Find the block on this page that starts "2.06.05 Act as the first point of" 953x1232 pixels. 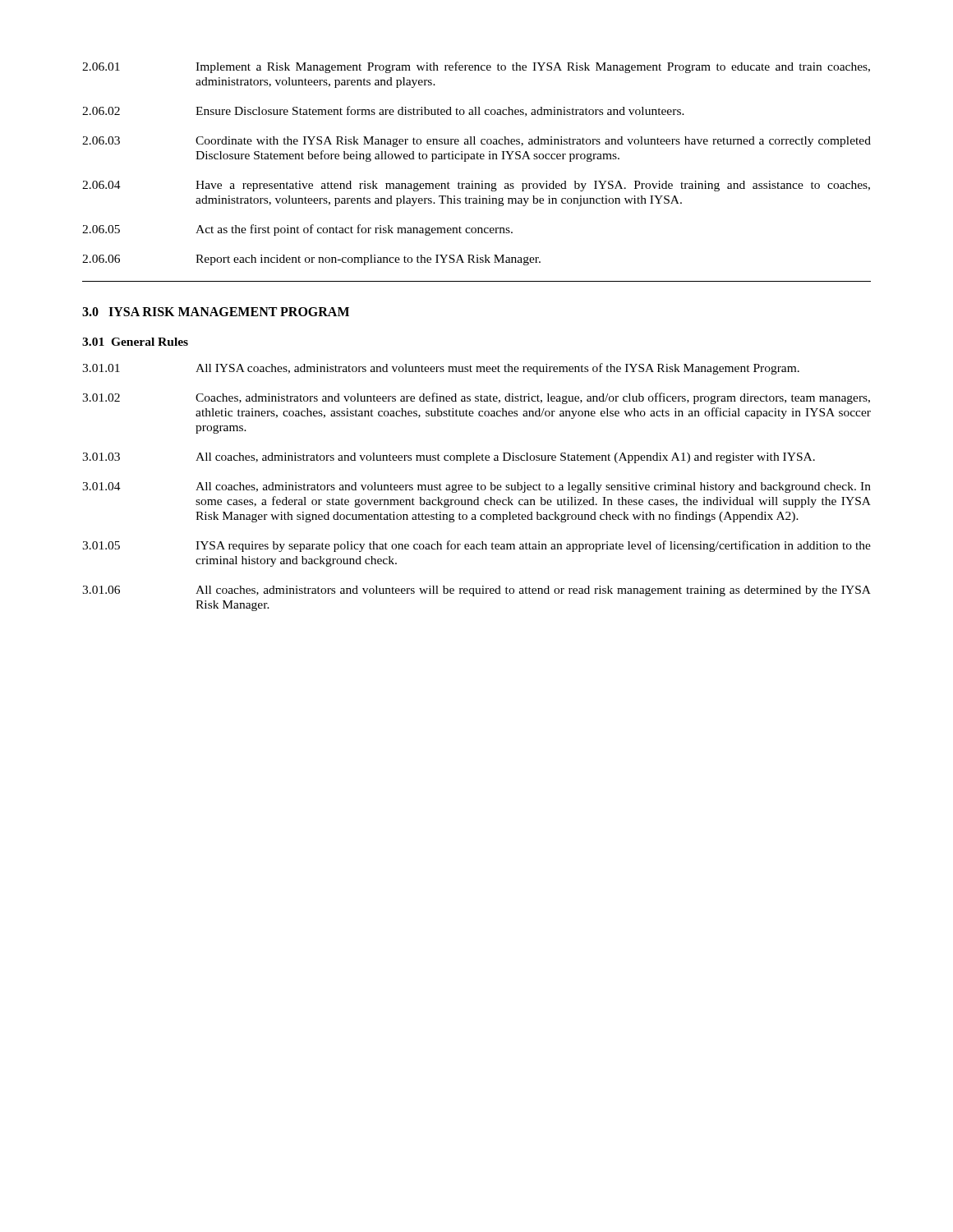tap(476, 229)
